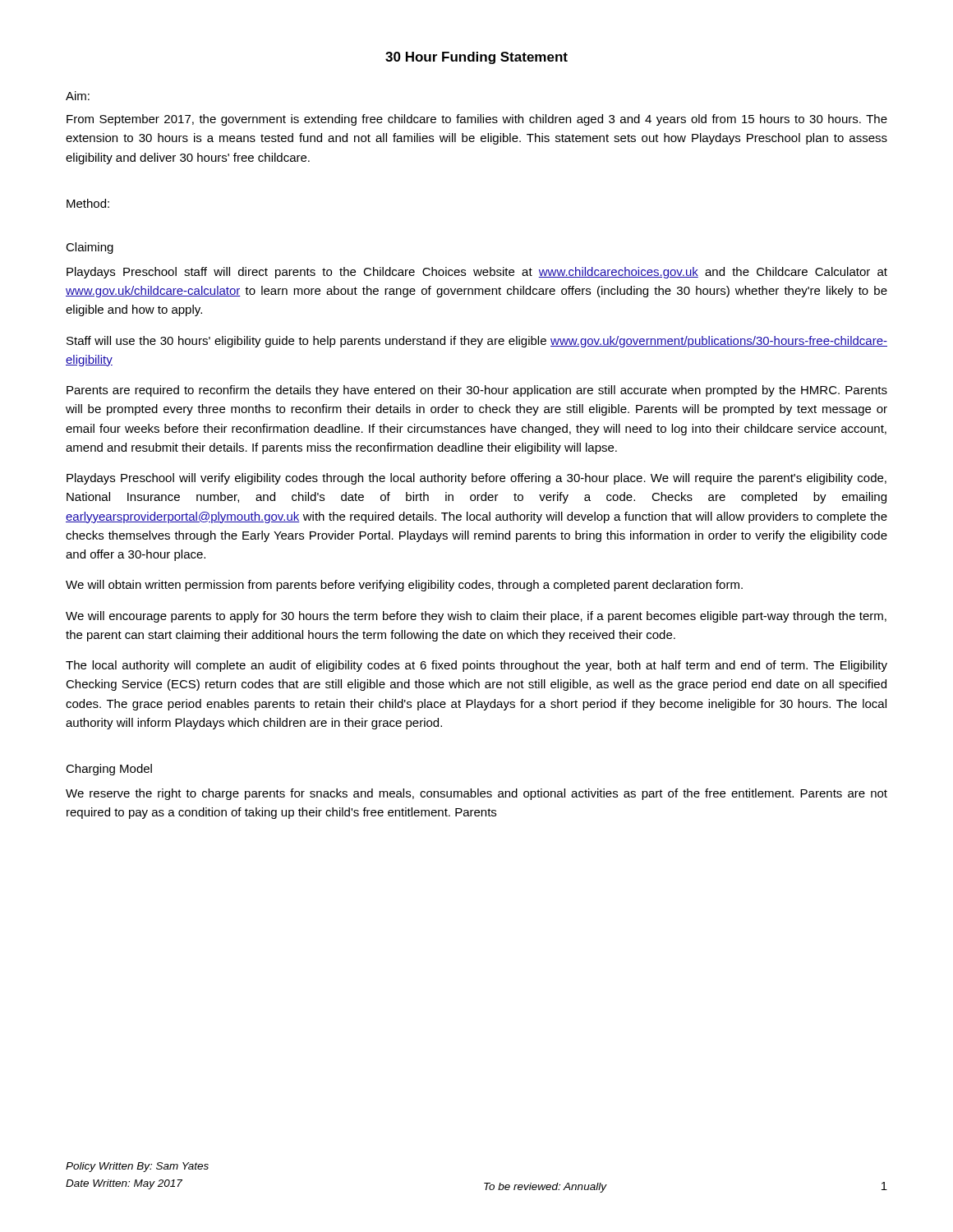Select the text block with the text "The local authority will complete an audit"
Viewport: 953px width, 1232px height.
(x=476, y=693)
